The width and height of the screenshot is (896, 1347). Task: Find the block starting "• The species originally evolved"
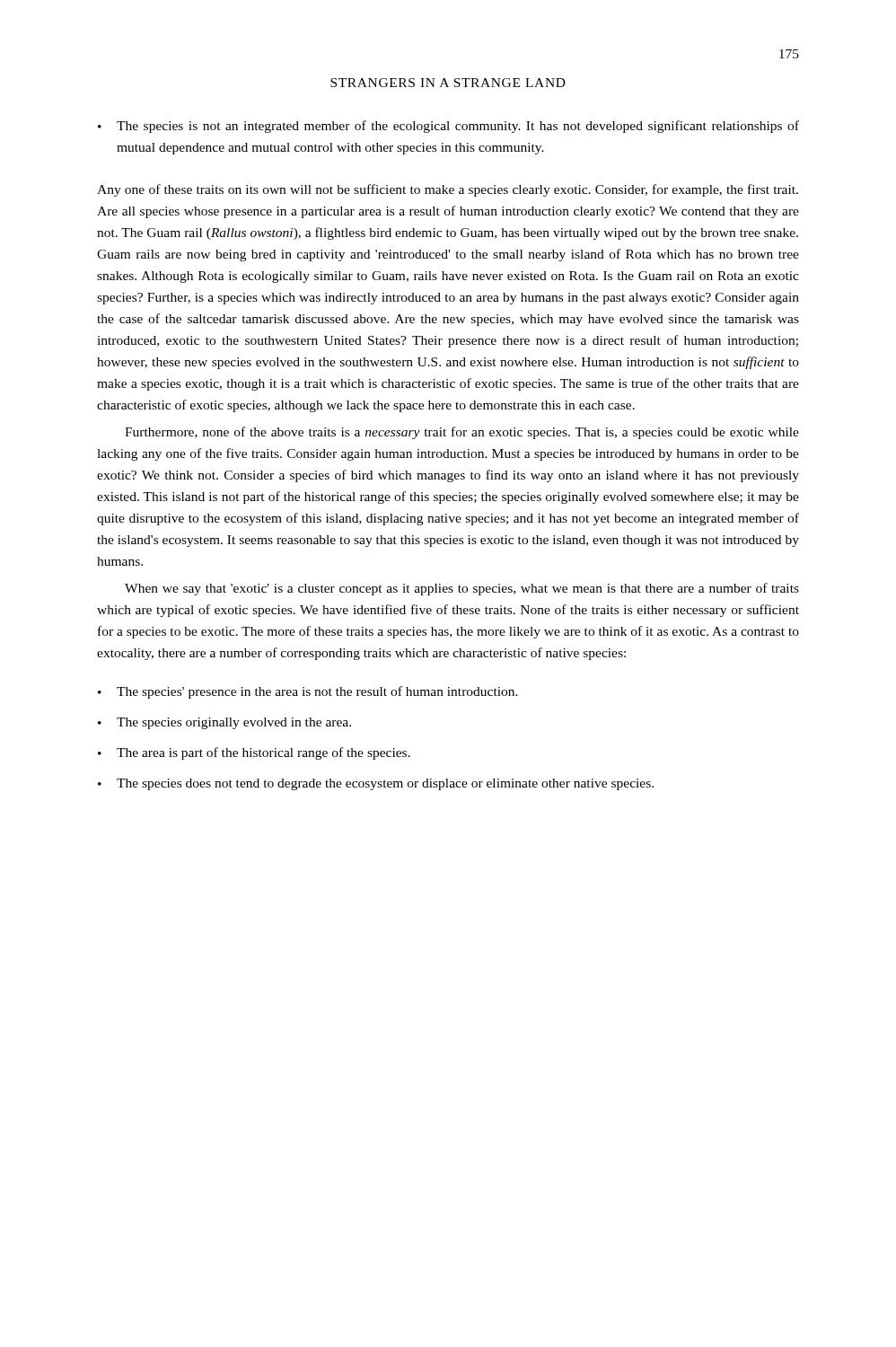[224, 723]
